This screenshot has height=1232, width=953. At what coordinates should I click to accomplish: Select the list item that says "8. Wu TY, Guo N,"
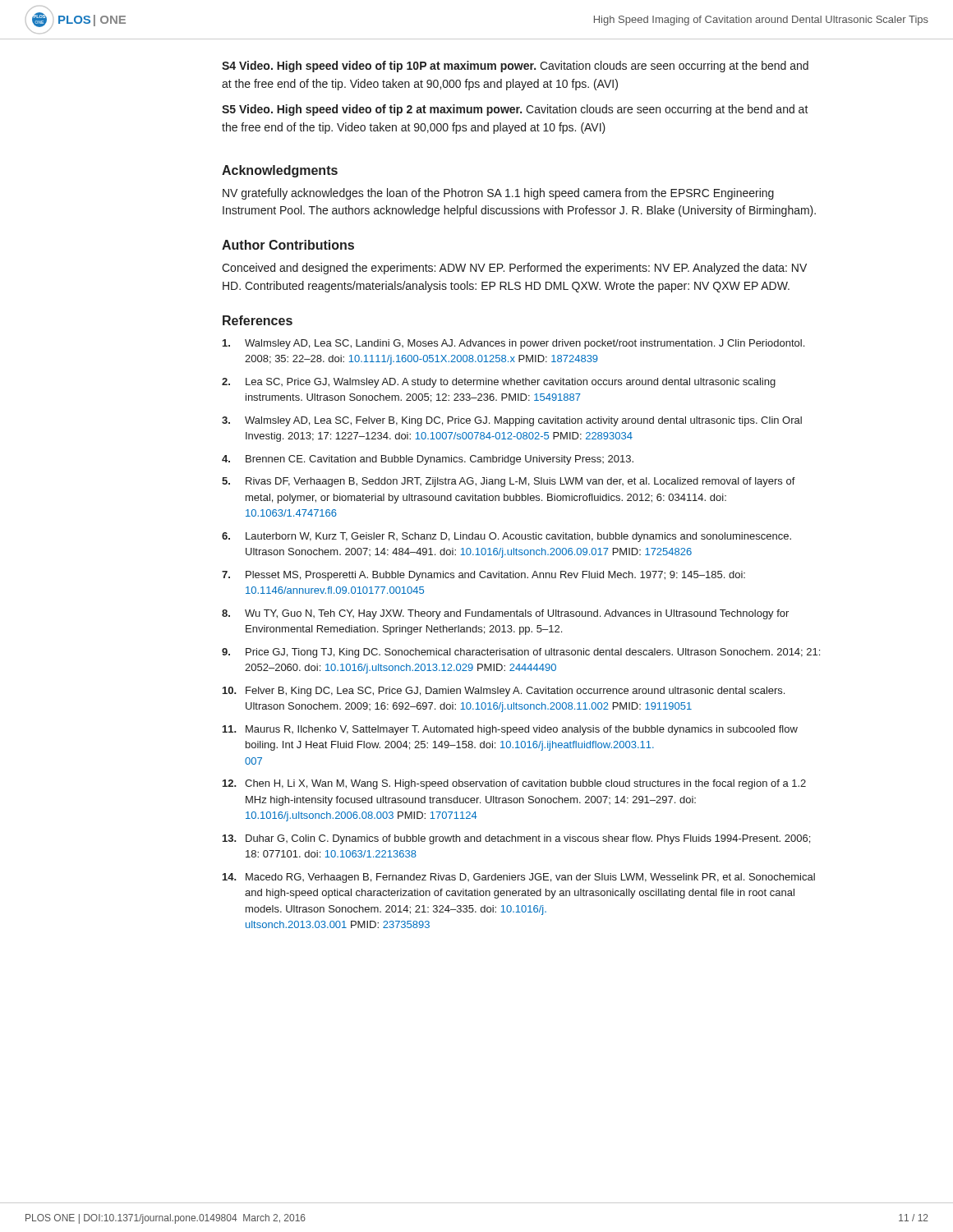(522, 621)
